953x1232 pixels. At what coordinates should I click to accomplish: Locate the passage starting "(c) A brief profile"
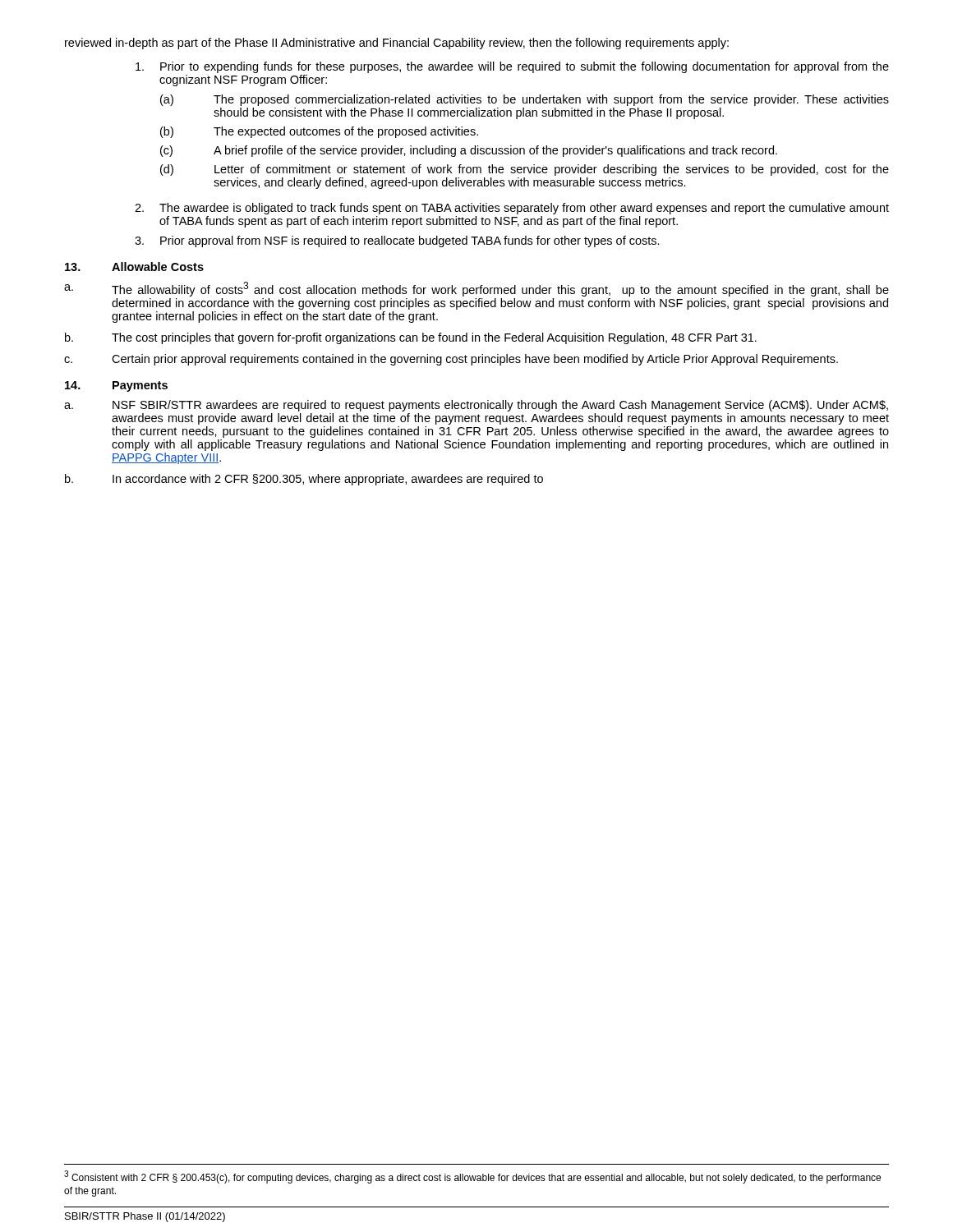point(524,150)
